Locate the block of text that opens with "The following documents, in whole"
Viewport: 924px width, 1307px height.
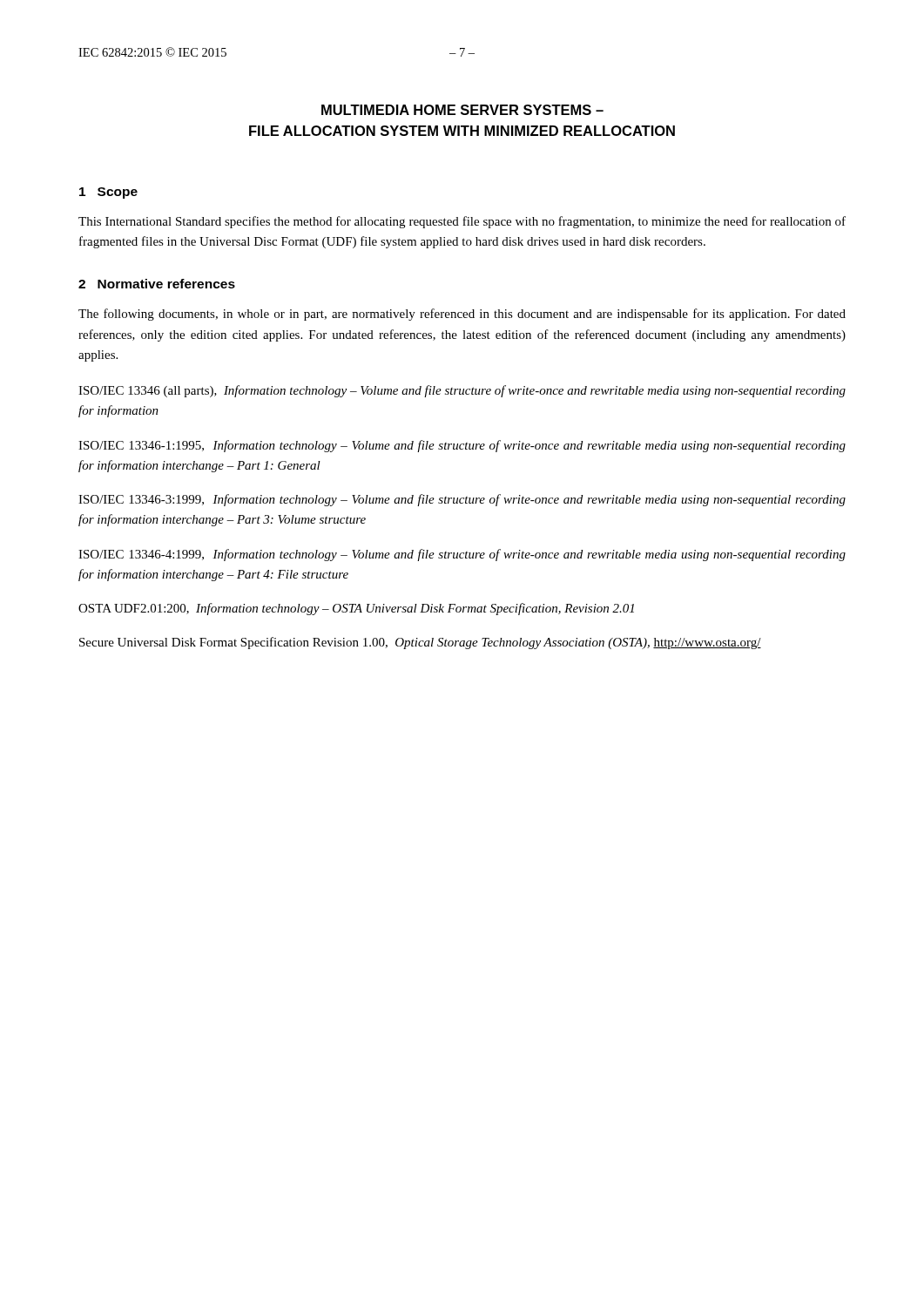(462, 334)
